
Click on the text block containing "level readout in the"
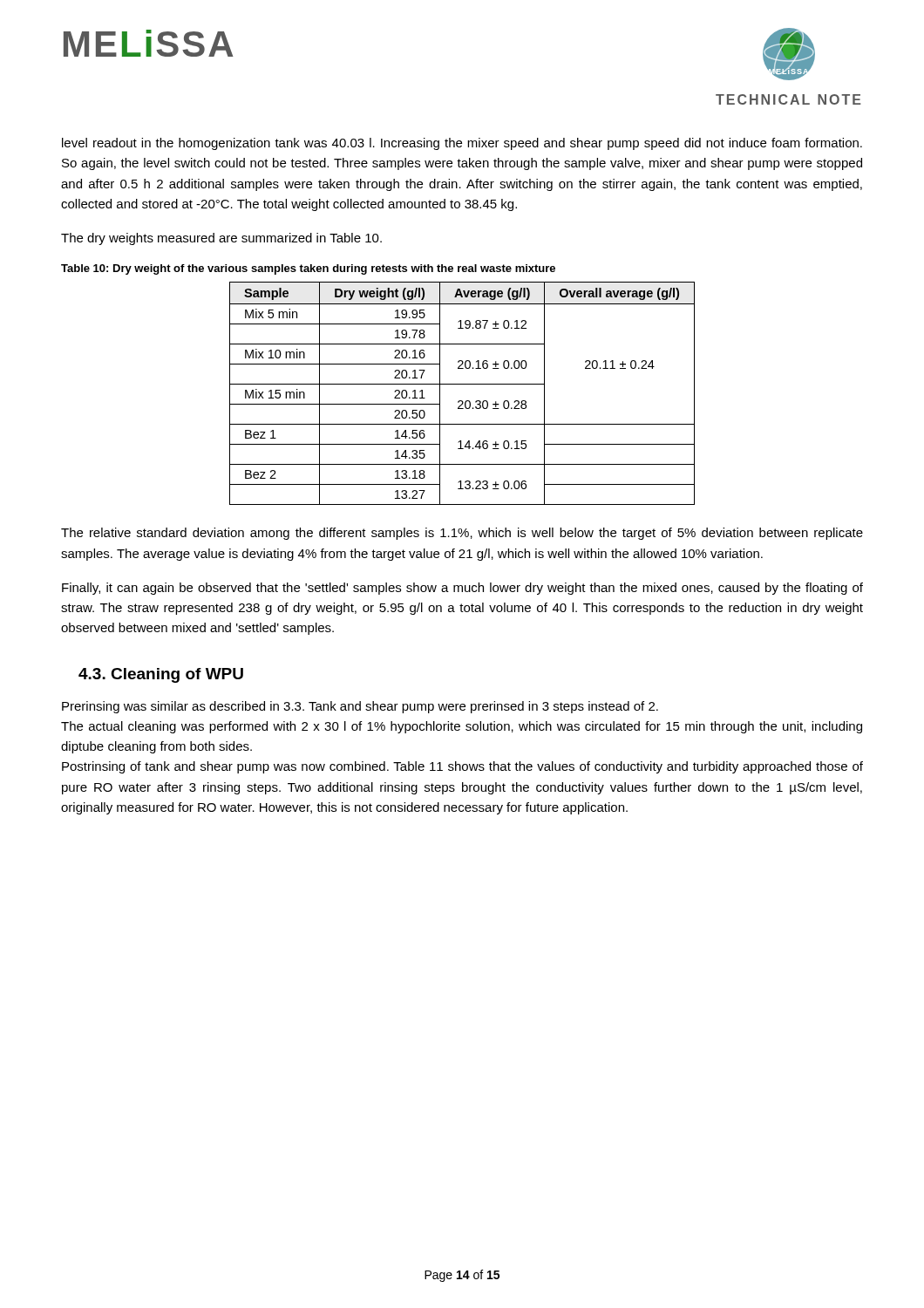coord(462,173)
